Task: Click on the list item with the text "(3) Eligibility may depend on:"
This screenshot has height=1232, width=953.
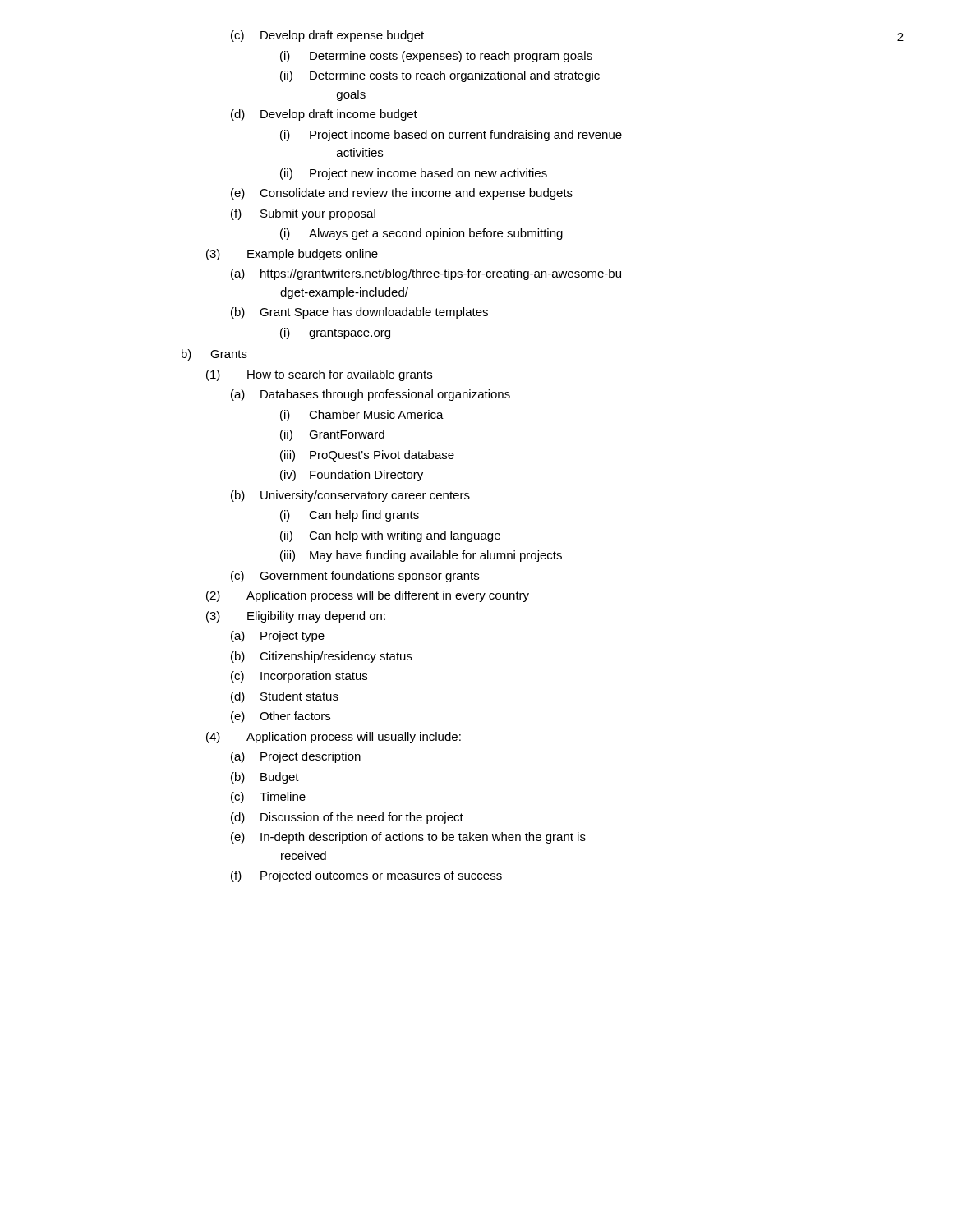Action: (x=296, y=617)
